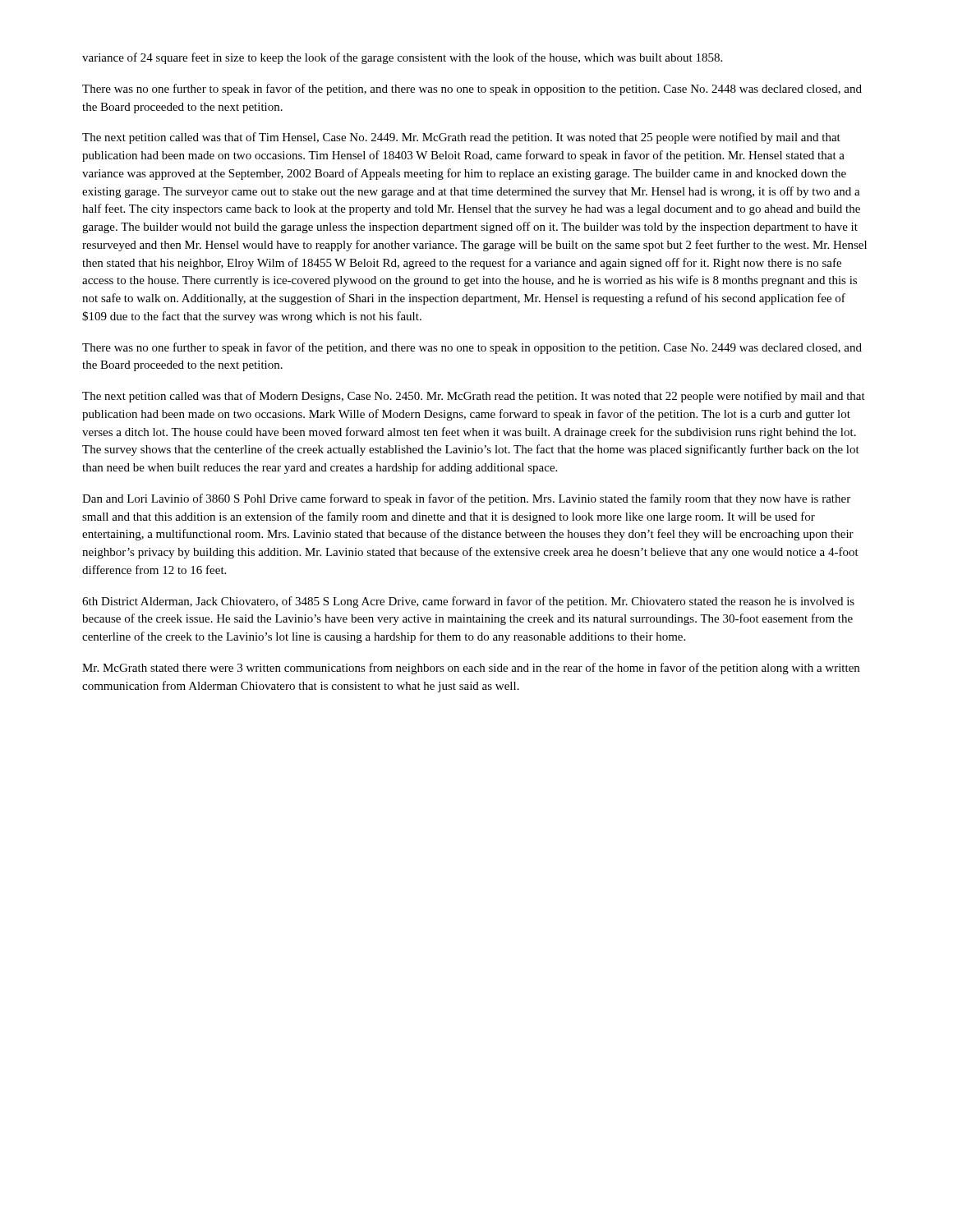
Task: Locate the text block with the text "Dan and Lori Lavinio of 3860"
Action: click(x=470, y=534)
